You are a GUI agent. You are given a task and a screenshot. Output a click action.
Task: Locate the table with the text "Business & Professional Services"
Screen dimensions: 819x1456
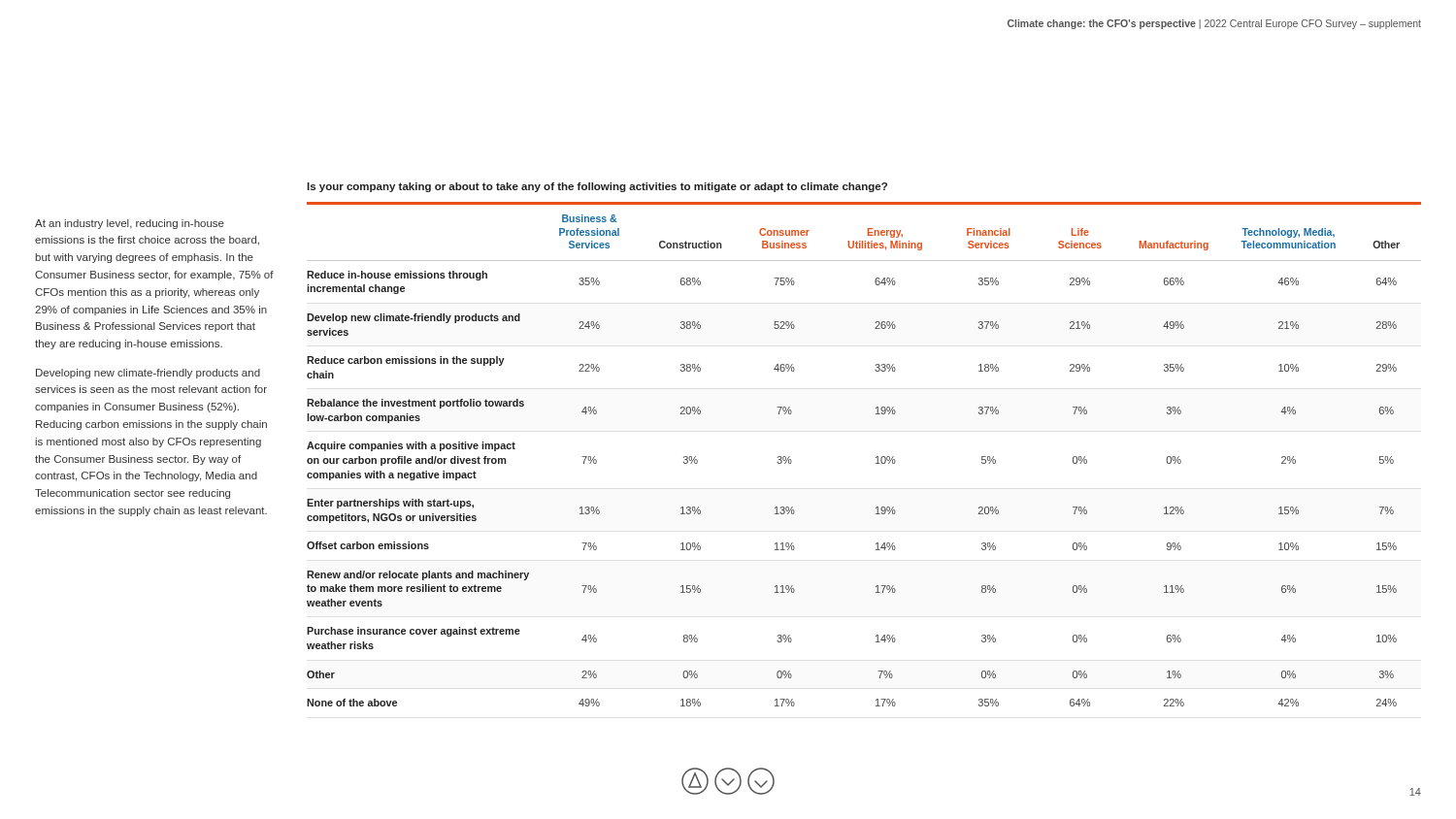(864, 461)
